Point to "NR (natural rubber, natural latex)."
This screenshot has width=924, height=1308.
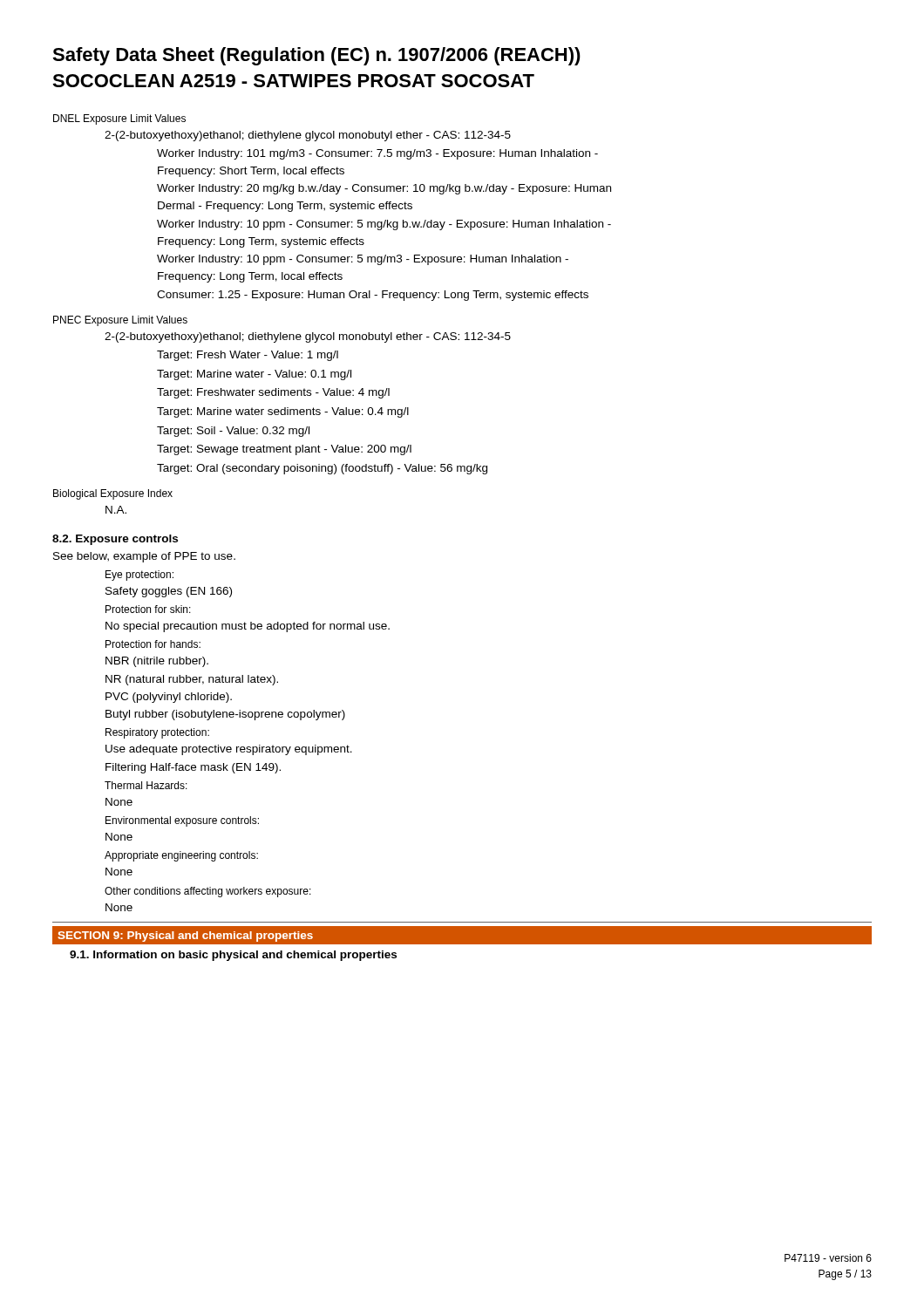point(192,678)
